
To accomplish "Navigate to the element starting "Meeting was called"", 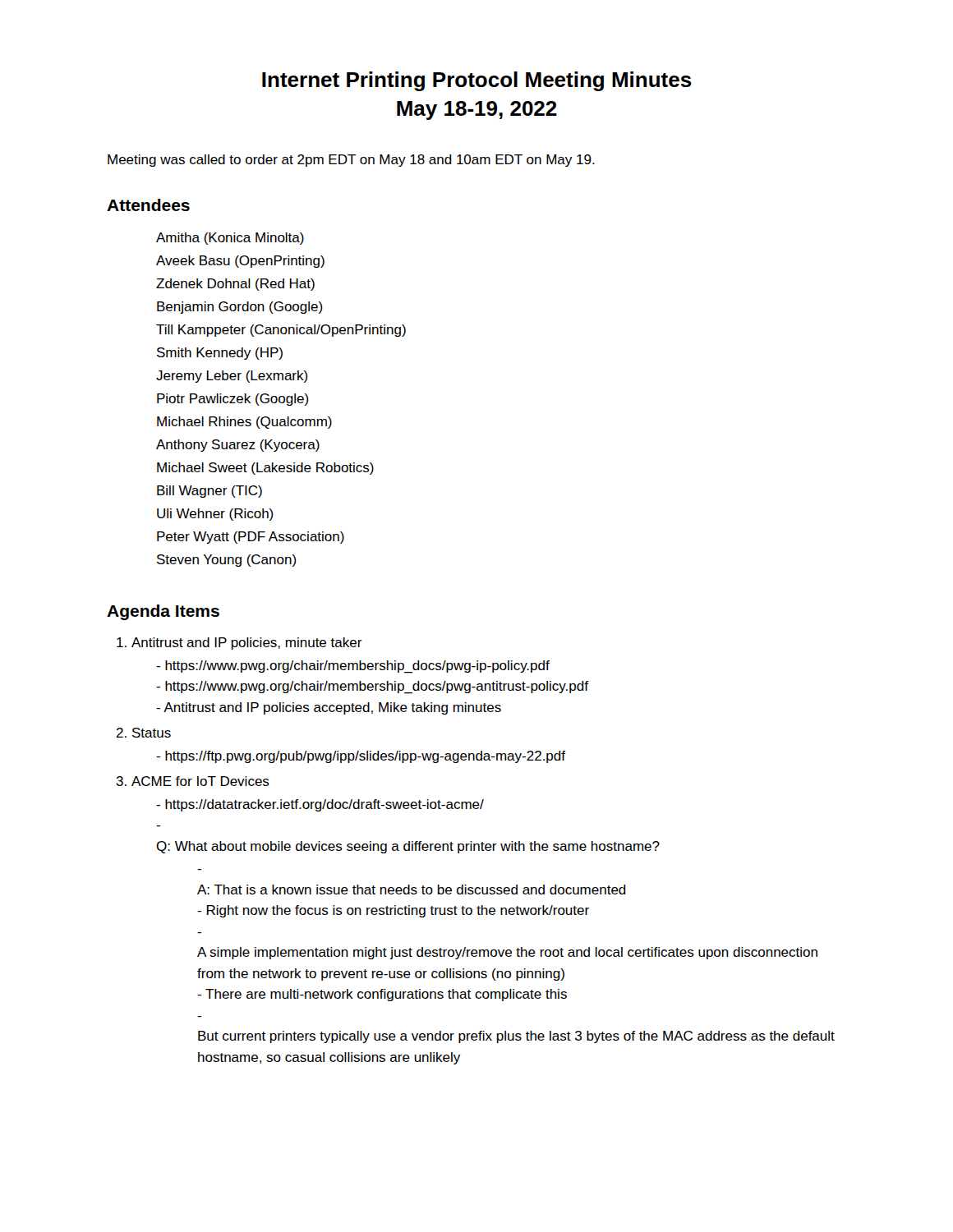I will (351, 160).
